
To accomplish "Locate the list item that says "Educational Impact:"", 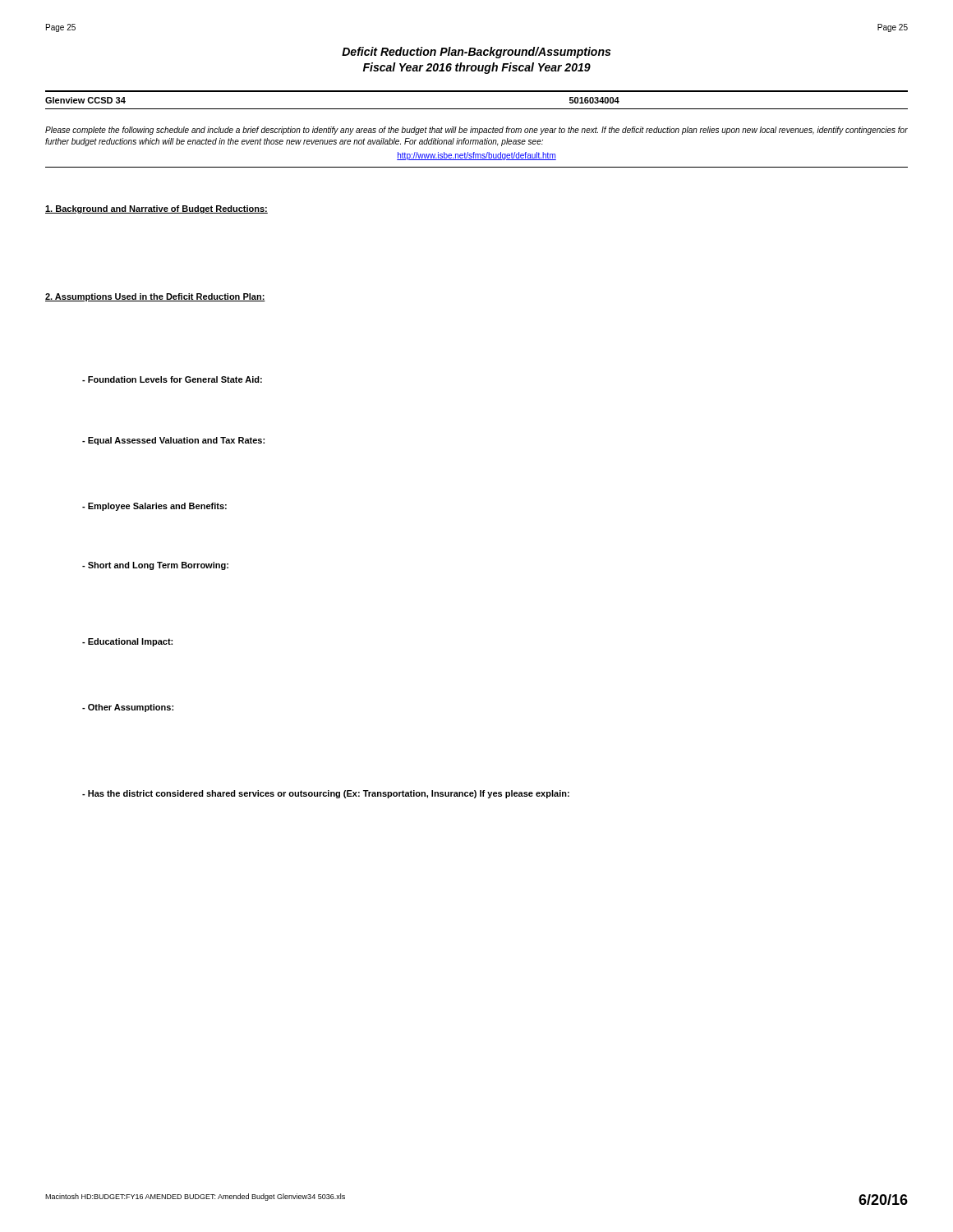I will point(128,642).
